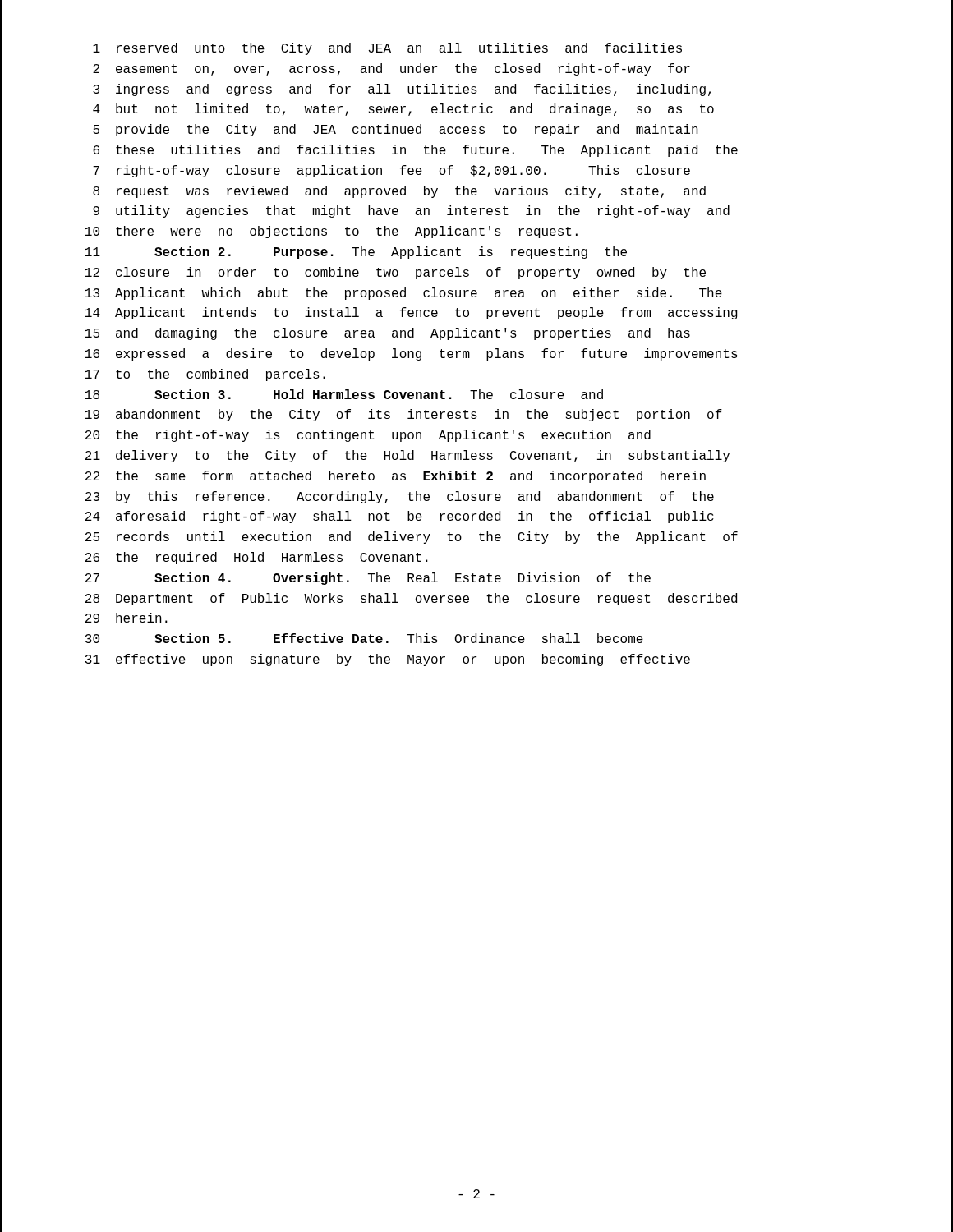Find the block on this page that starts "30 Section 5. Effective Date."
Screen dimensions: 1232x953
pyautogui.click(x=488, y=650)
